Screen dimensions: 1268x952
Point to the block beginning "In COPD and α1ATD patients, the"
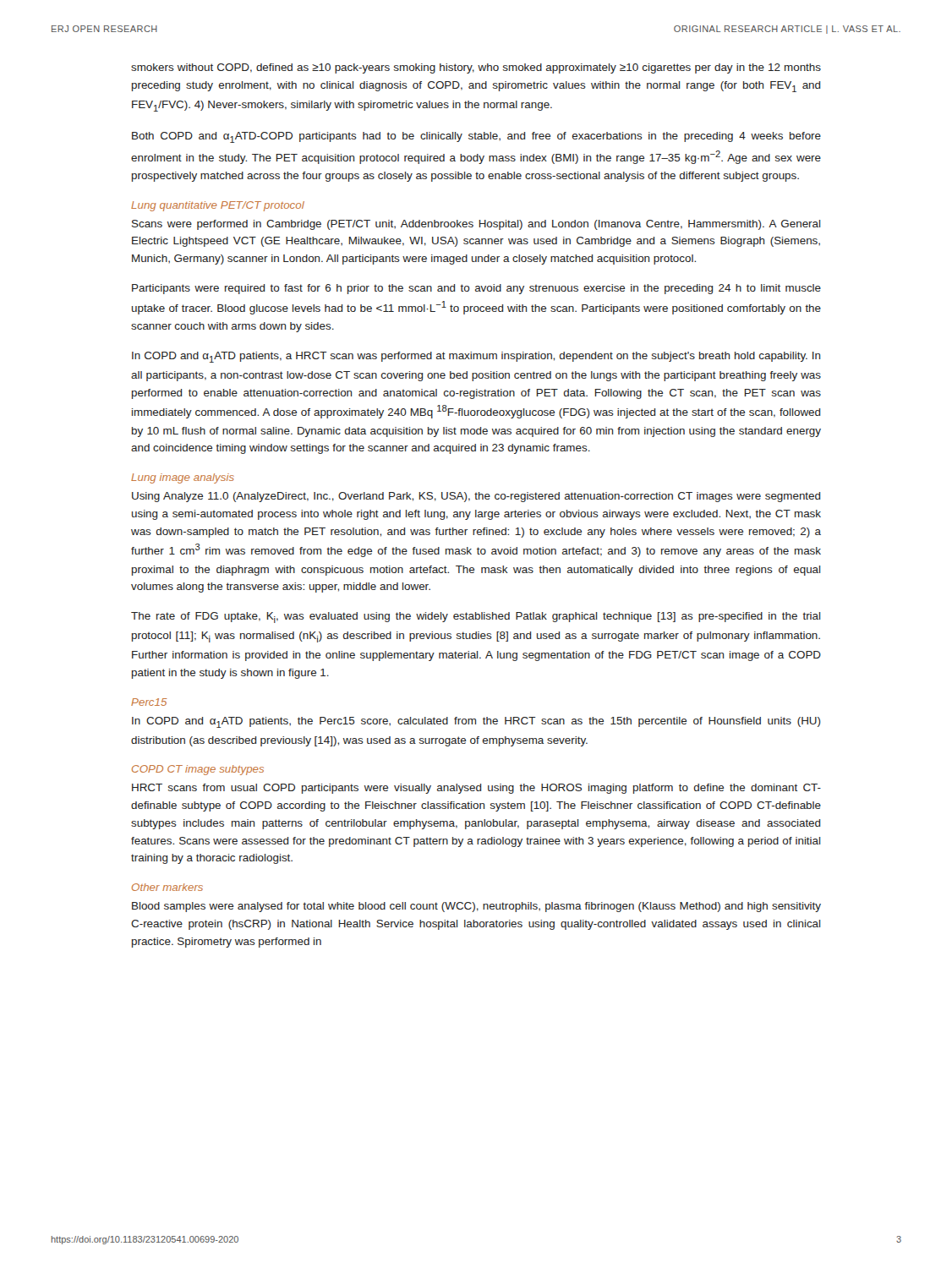pos(476,730)
